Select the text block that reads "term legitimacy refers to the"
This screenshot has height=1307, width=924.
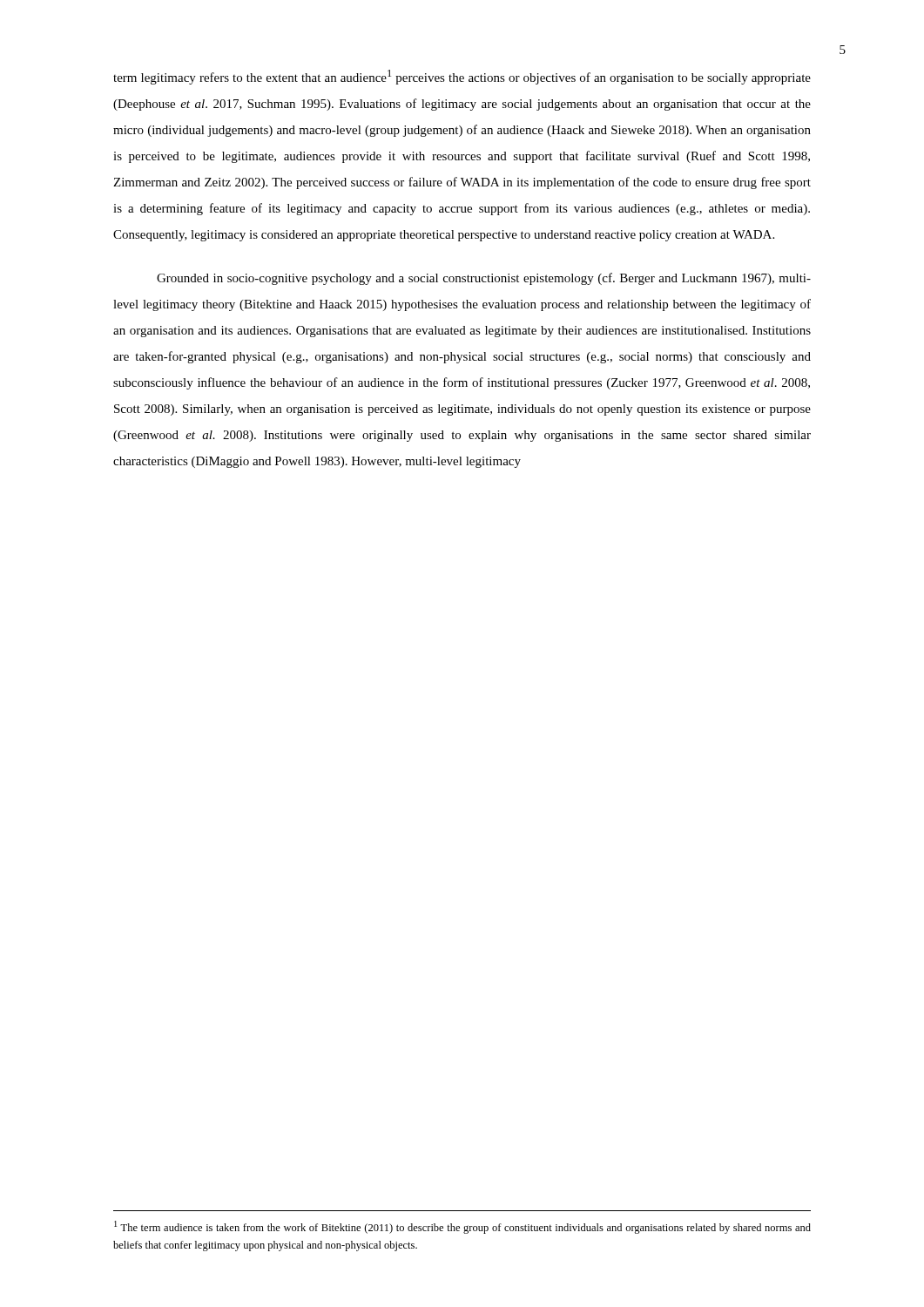pos(462,154)
